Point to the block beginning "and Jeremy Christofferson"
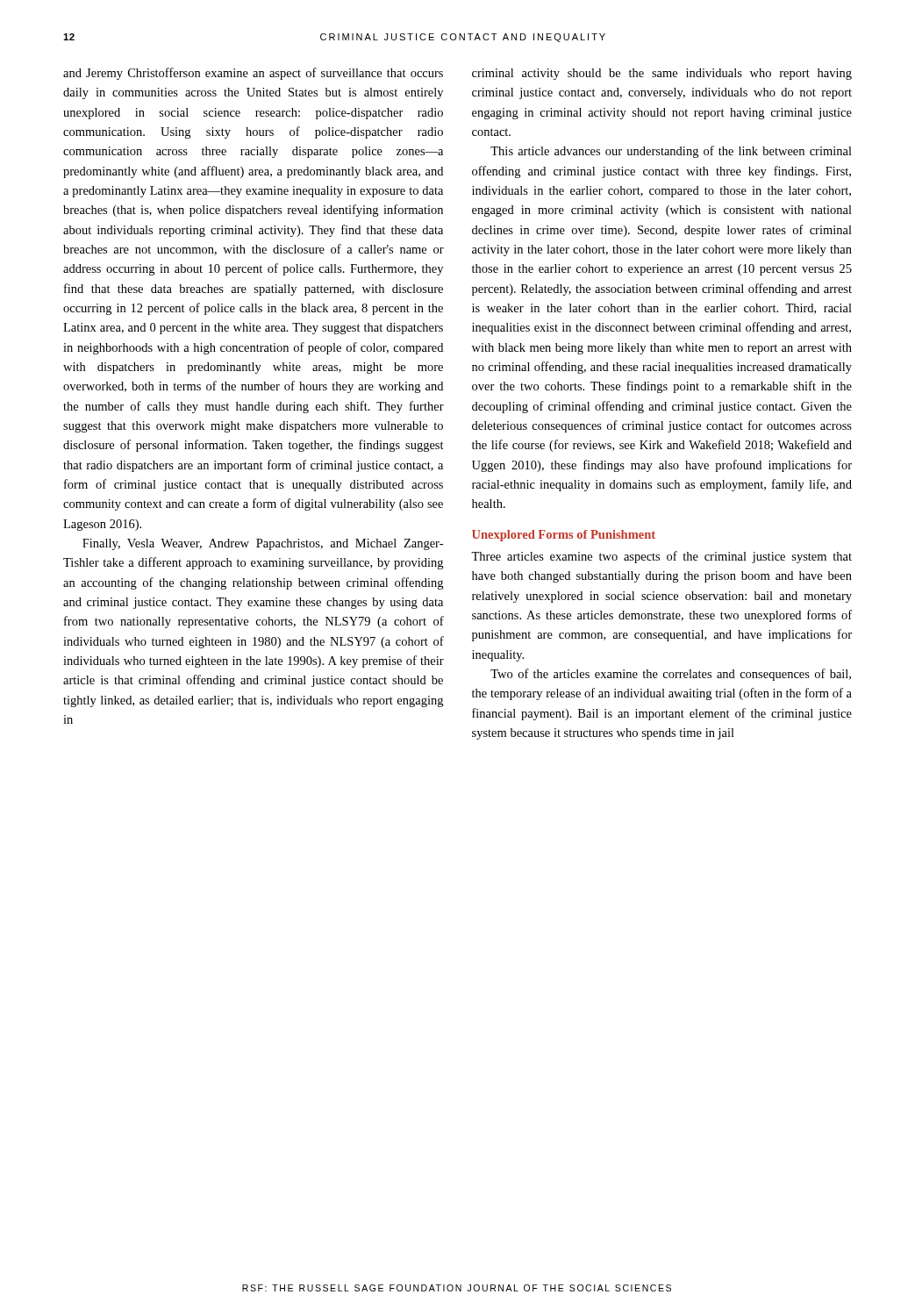 pos(253,396)
